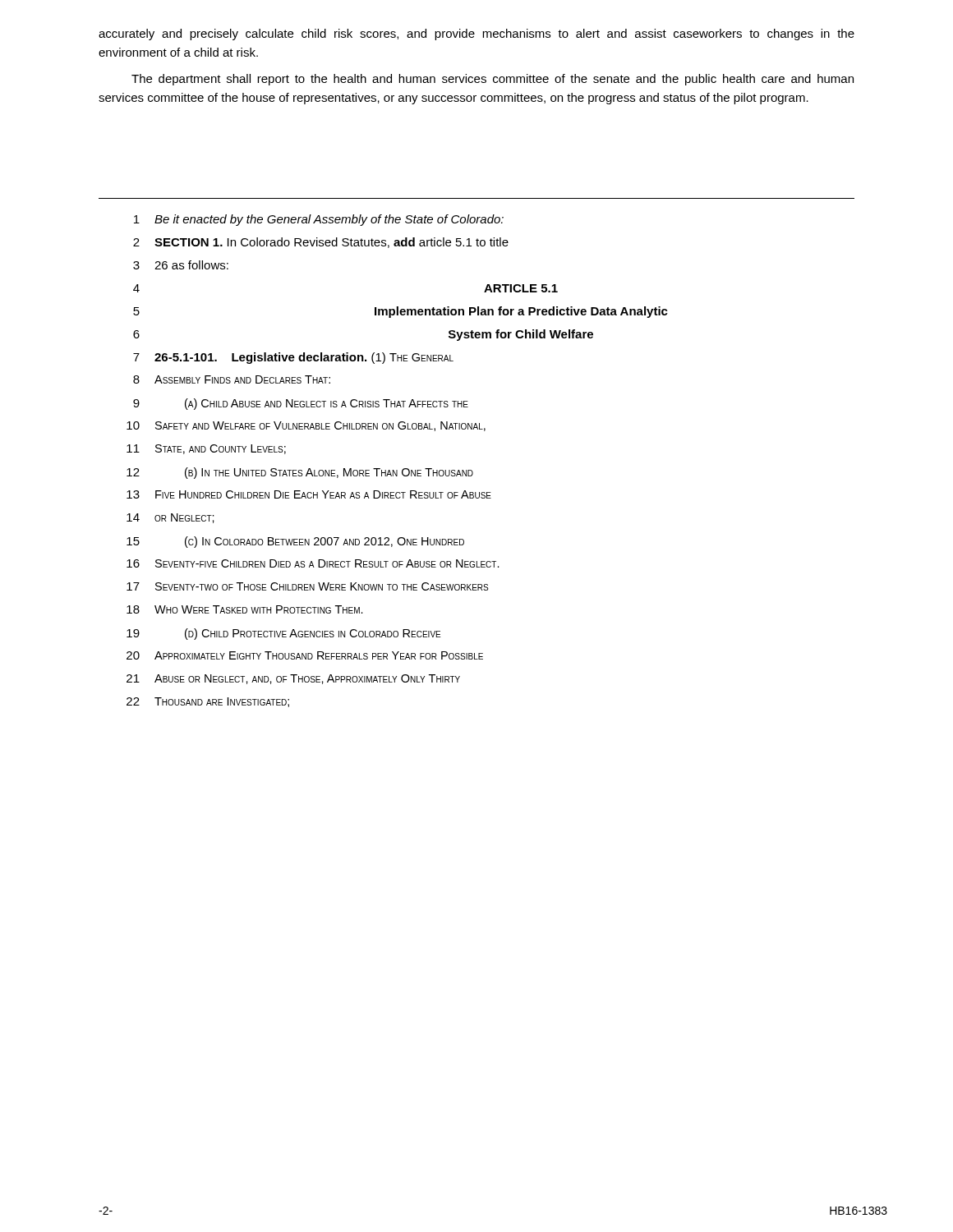
Task: Find the block on this page that starts "9 (a) Child Abuse and"
Action: [x=301, y=404]
